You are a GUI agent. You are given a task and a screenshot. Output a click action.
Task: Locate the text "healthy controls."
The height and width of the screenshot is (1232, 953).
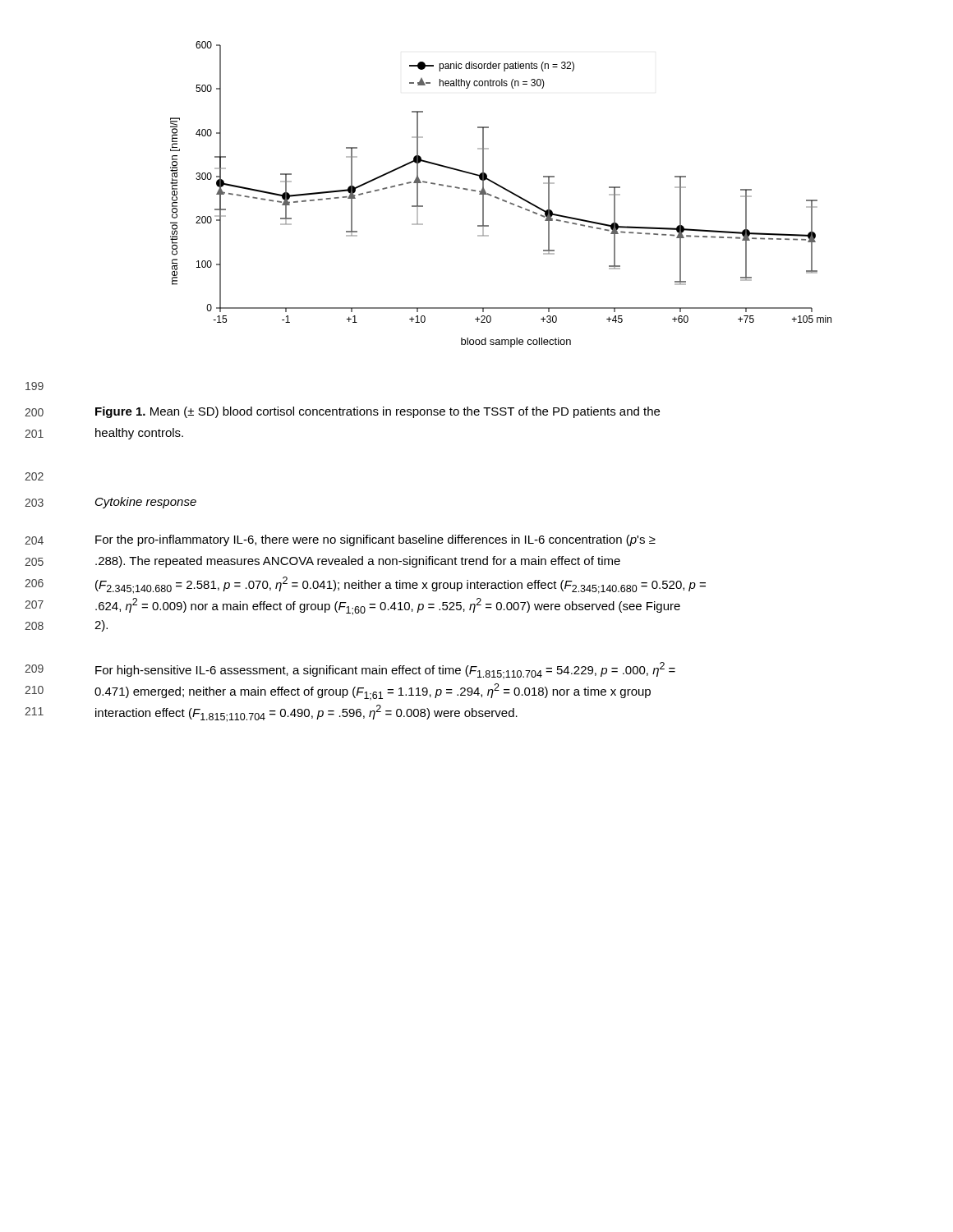click(x=139, y=432)
